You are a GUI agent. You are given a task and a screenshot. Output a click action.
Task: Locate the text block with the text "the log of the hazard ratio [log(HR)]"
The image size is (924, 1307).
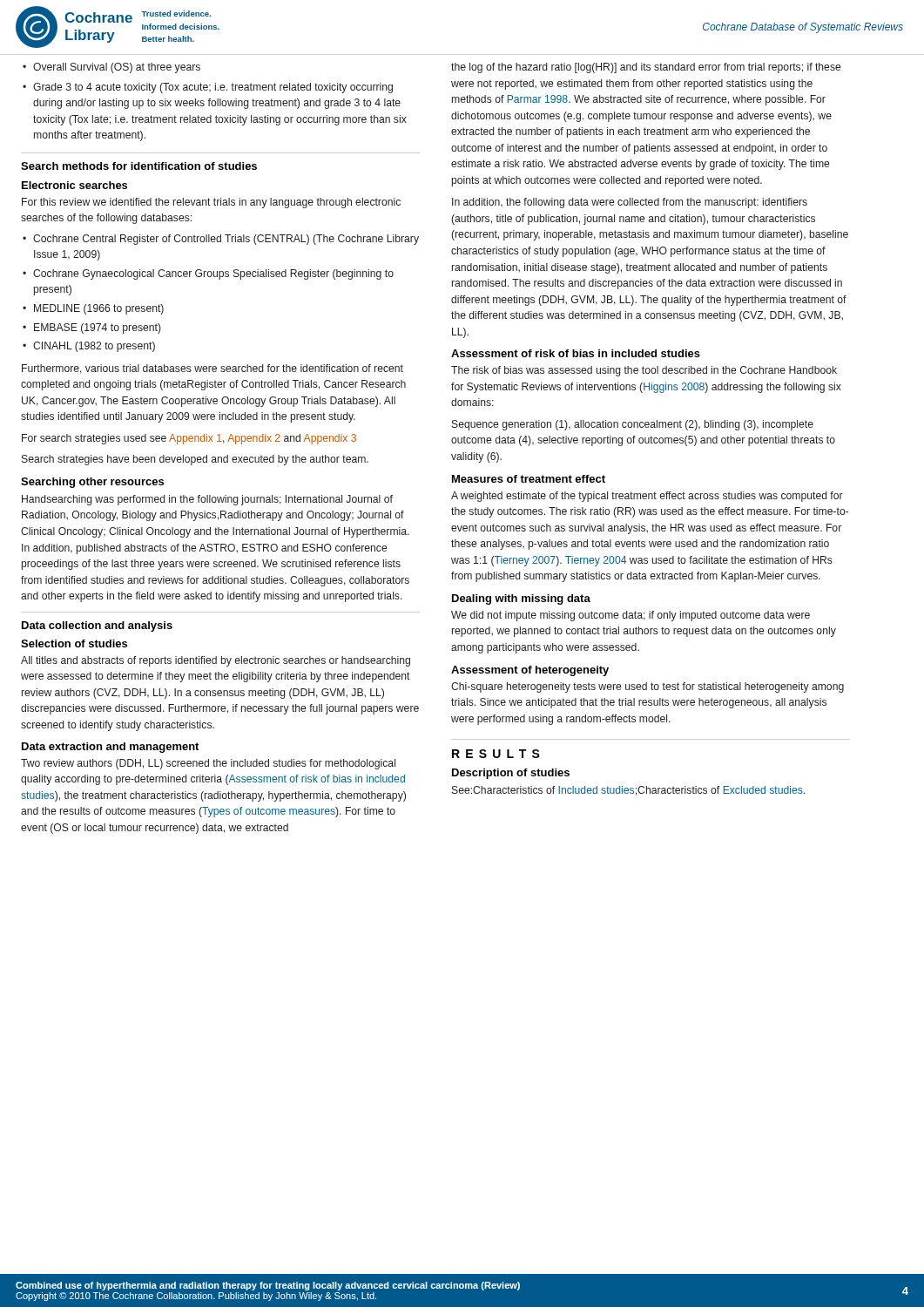(x=646, y=124)
